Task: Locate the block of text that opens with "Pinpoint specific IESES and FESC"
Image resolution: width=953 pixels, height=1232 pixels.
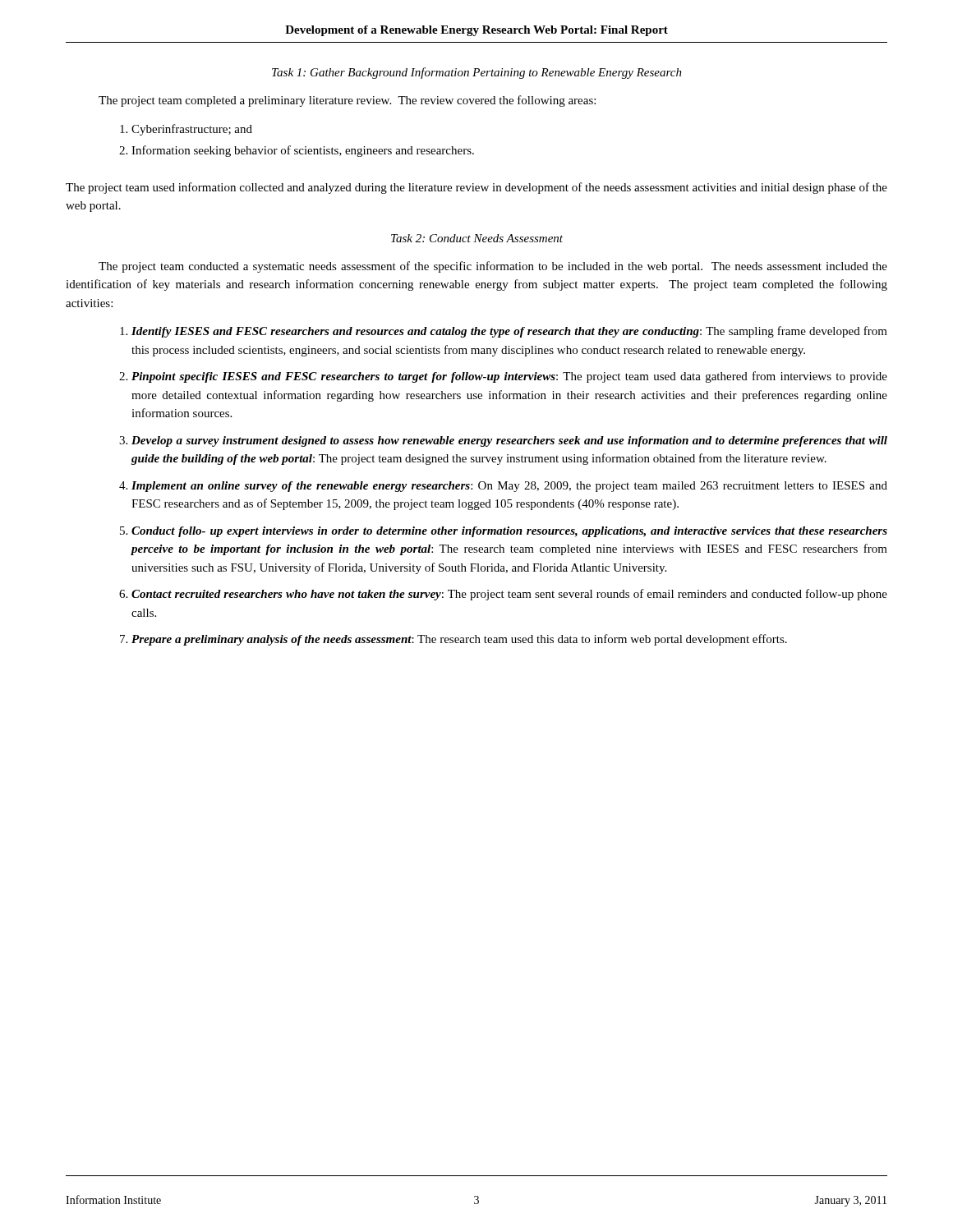Action: pos(509,395)
